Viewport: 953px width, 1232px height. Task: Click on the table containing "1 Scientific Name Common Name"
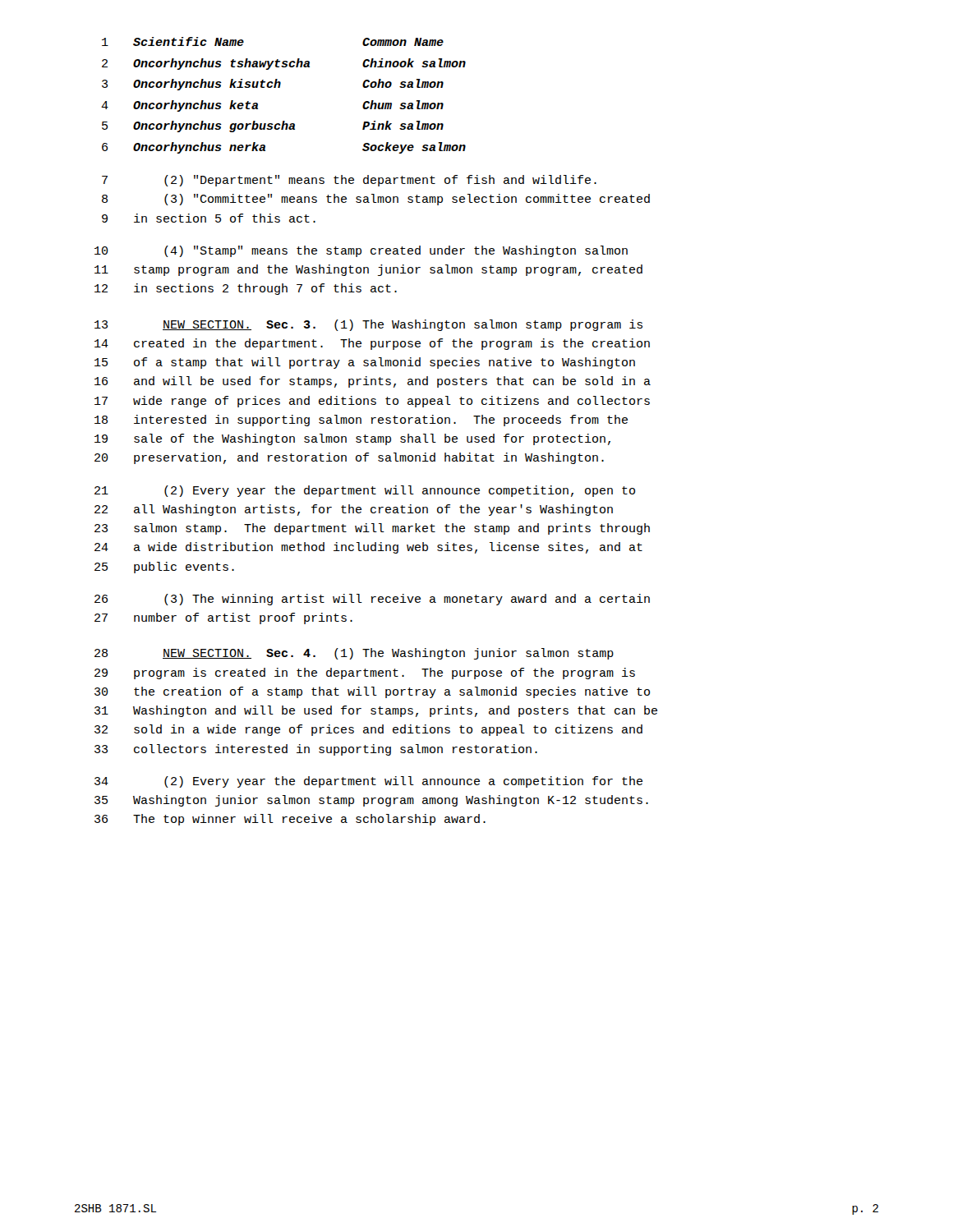click(476, 96)
